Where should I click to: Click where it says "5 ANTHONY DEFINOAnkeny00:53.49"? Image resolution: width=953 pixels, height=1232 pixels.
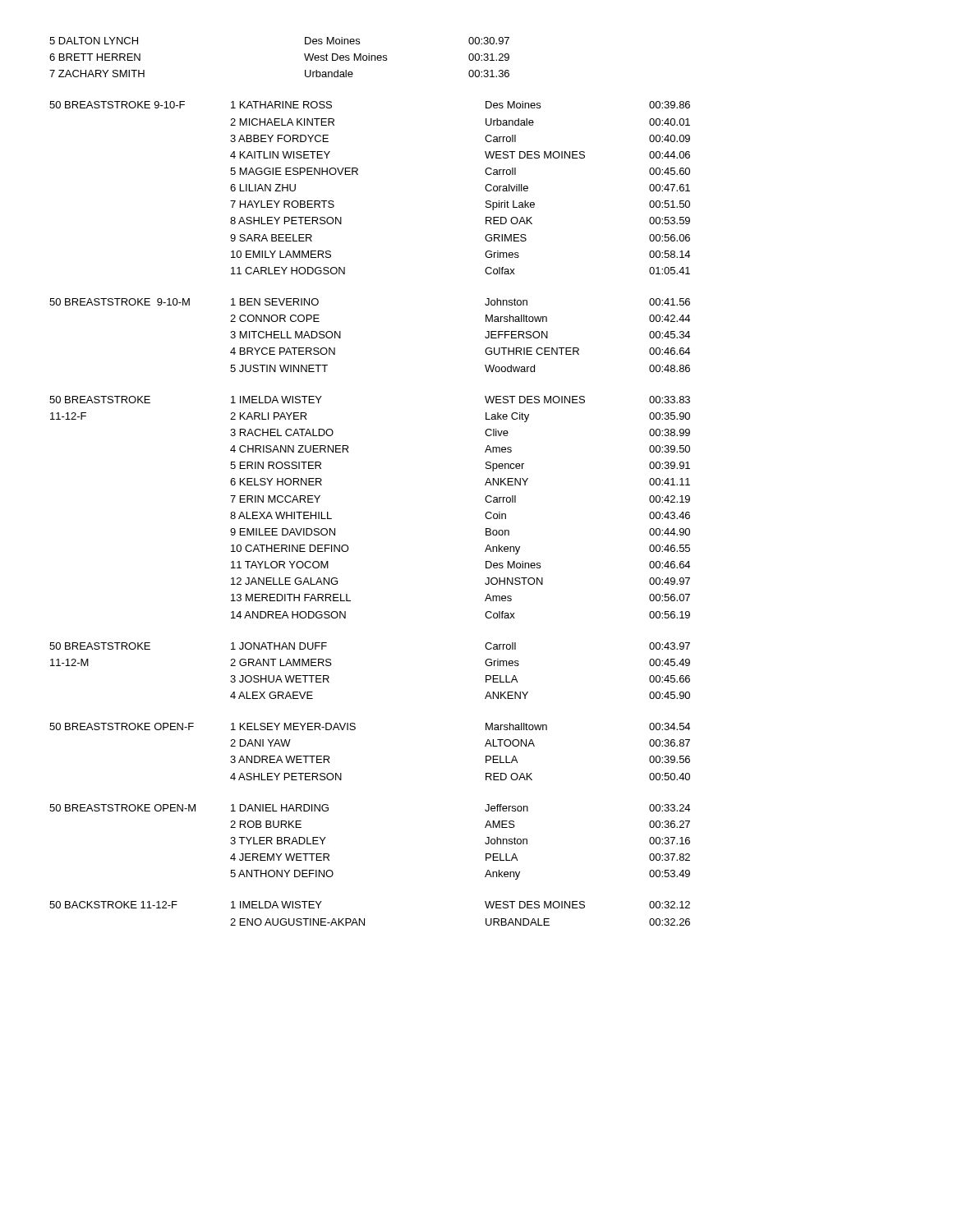pyautogui.click(x=481, y=874)
